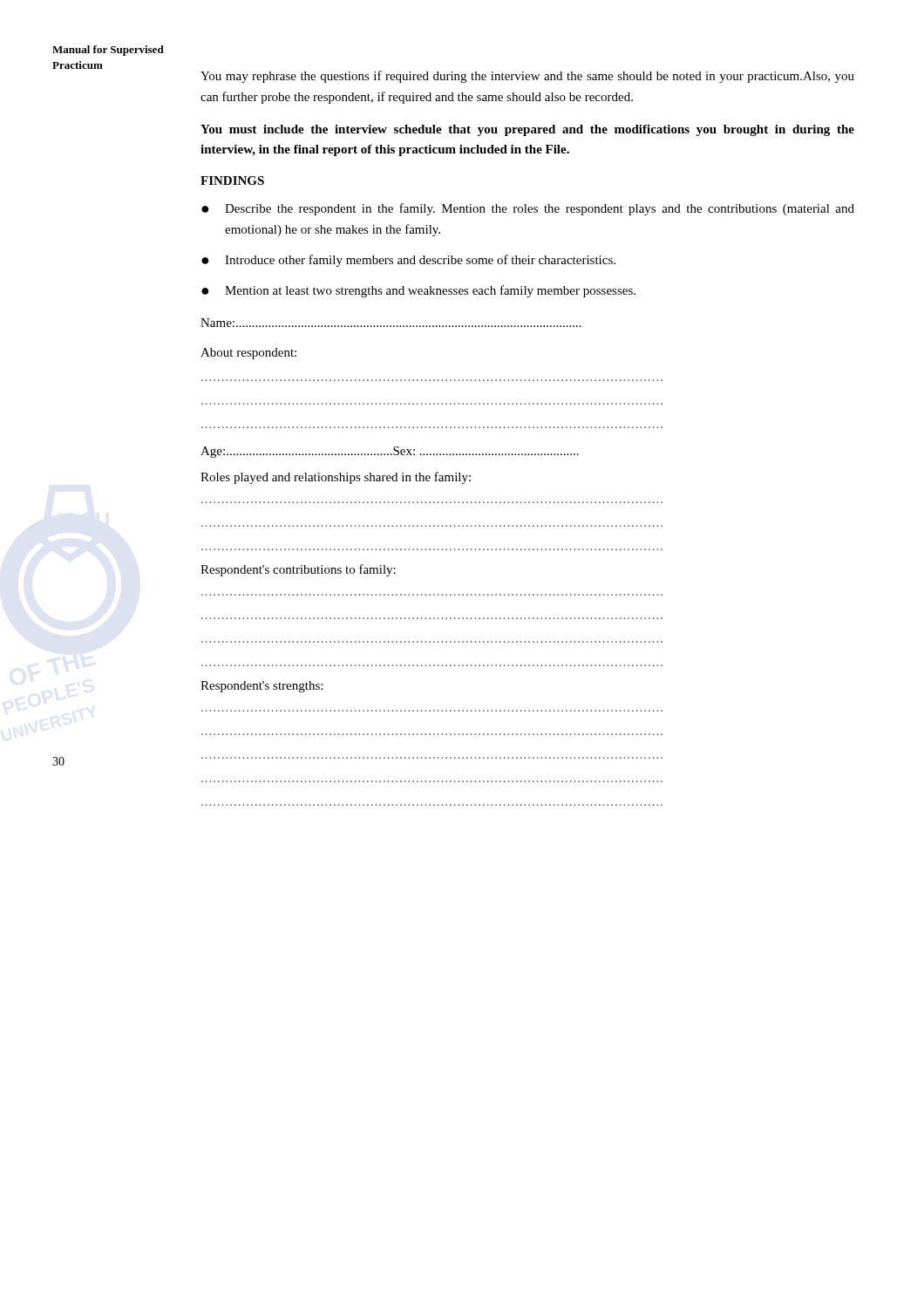Select the element starting "Respondent's strengths:"
The width and height of the screenshot is (924, 1308).
pyautogui.click(x=262, y=685)
